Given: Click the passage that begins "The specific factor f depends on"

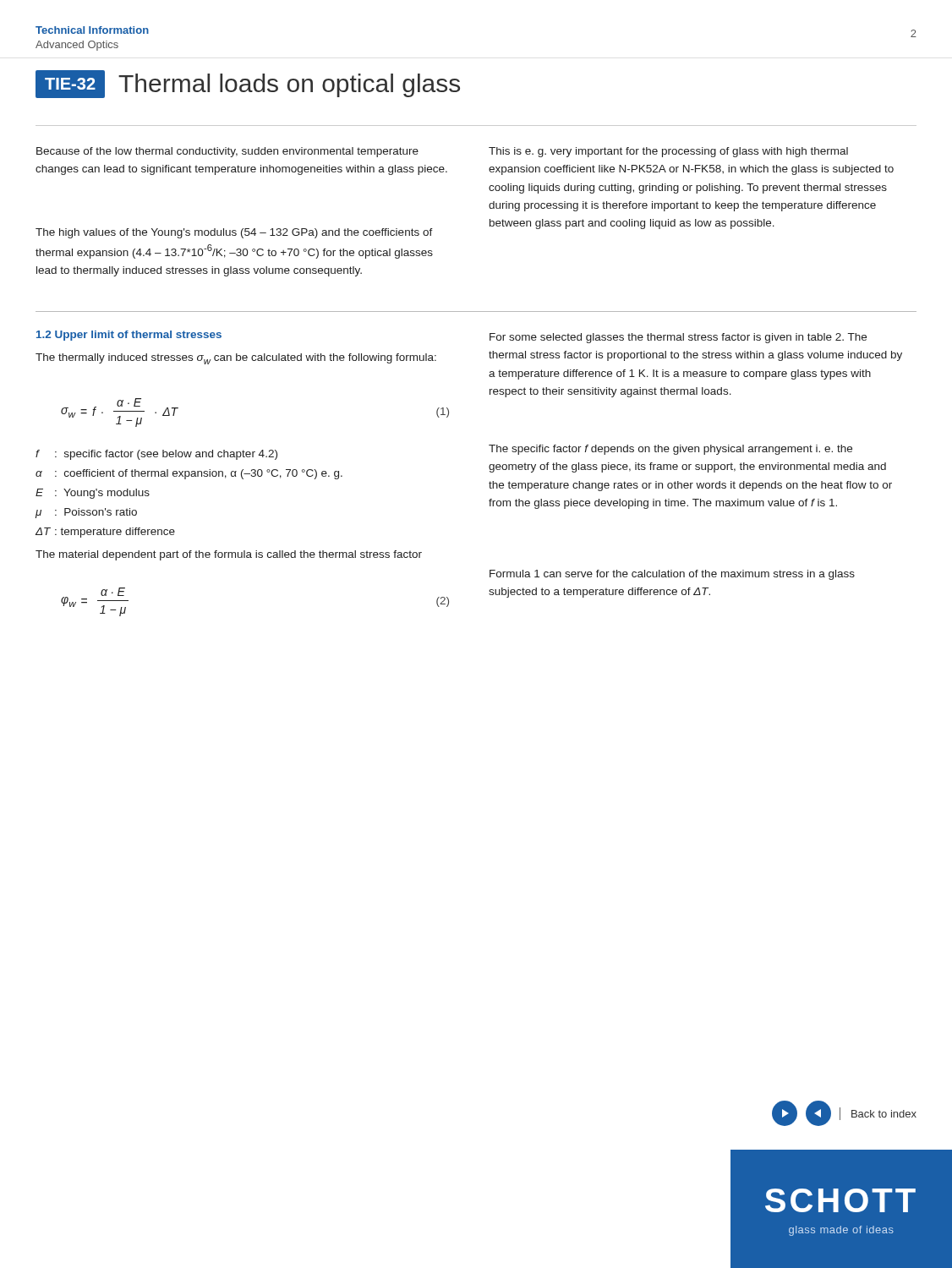Looking at the screenshot, I should (690, 476).
